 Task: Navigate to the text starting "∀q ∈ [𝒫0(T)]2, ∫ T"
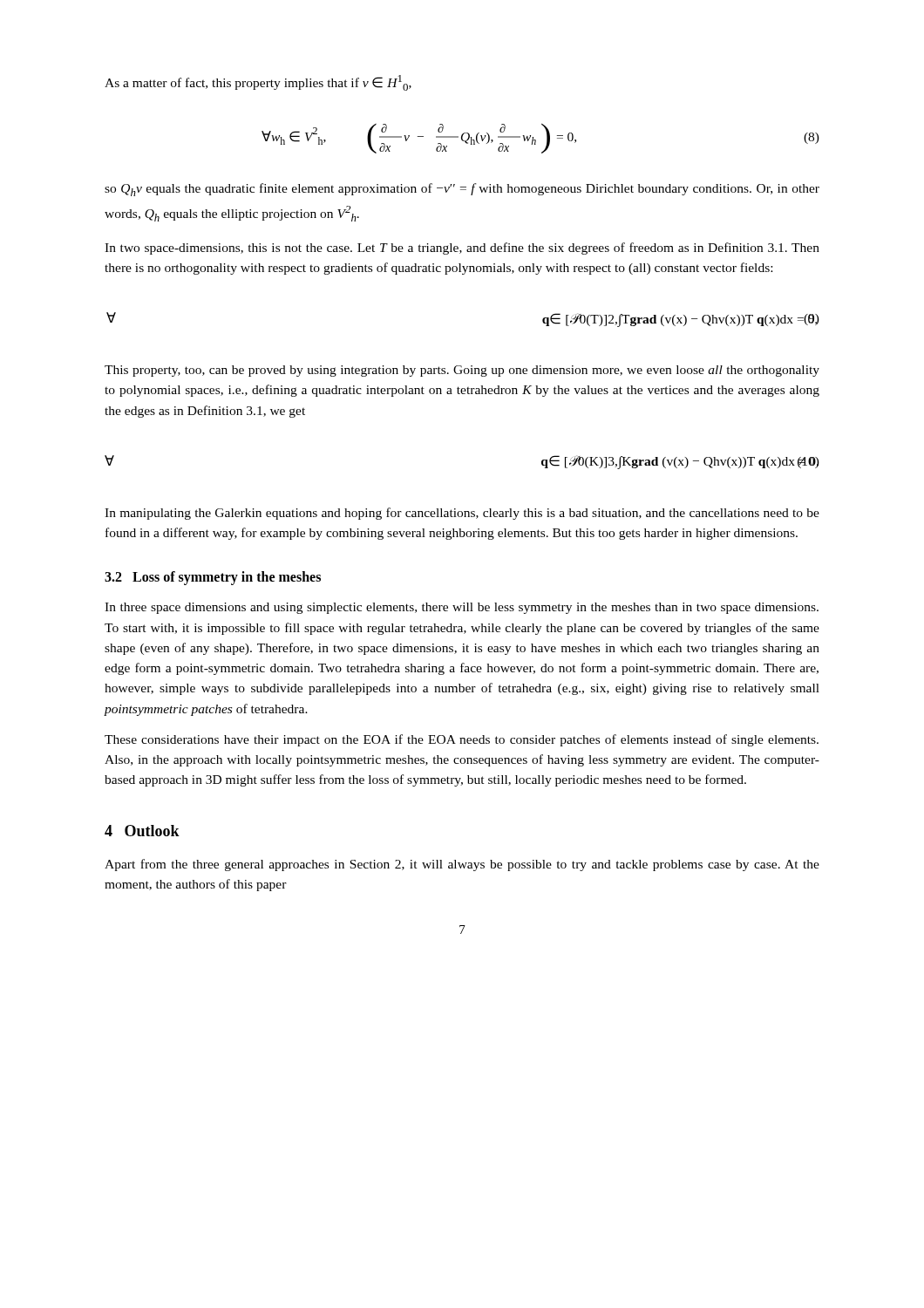tap(110, 320)
